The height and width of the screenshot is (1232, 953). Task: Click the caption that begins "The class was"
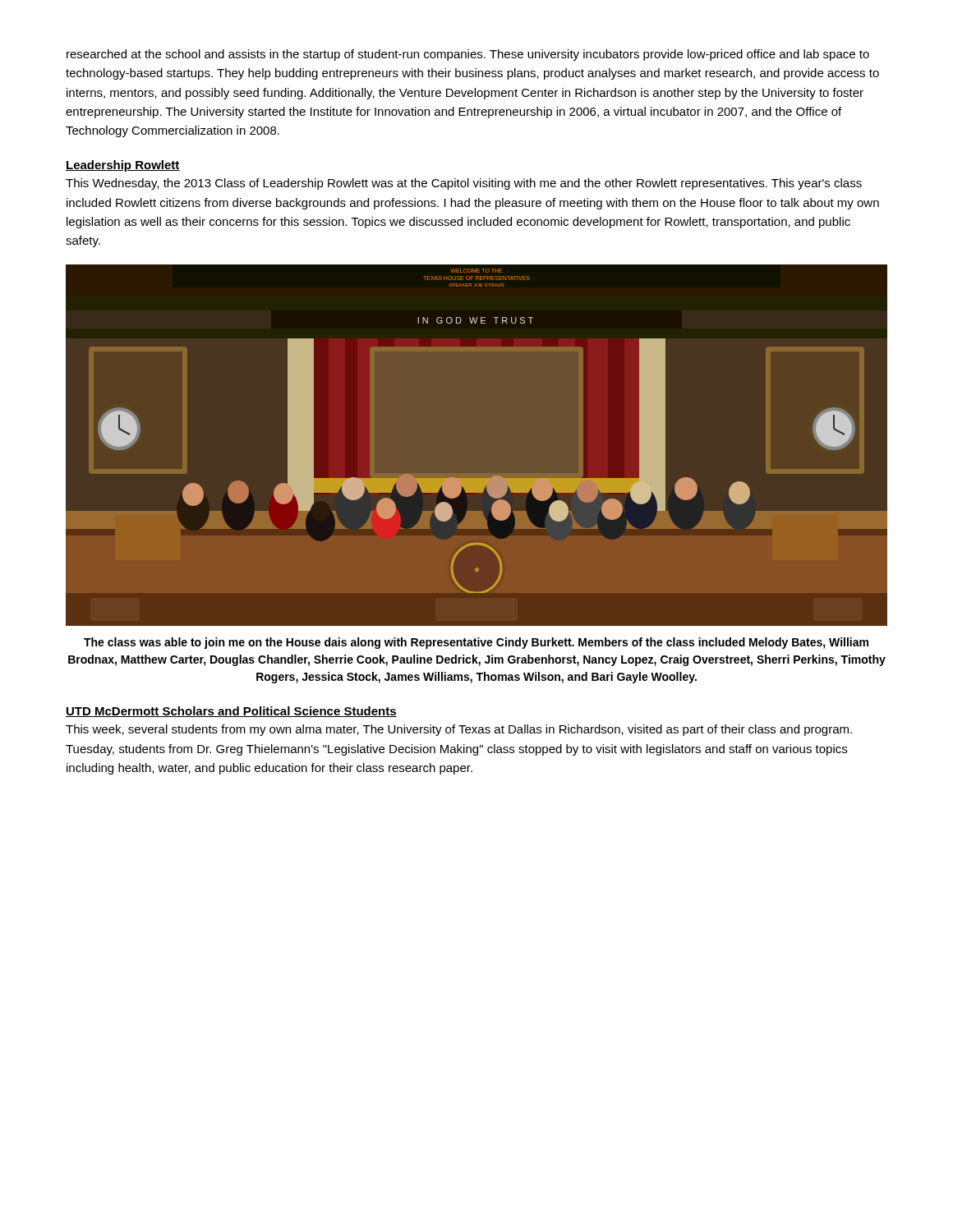click(476, 660)
